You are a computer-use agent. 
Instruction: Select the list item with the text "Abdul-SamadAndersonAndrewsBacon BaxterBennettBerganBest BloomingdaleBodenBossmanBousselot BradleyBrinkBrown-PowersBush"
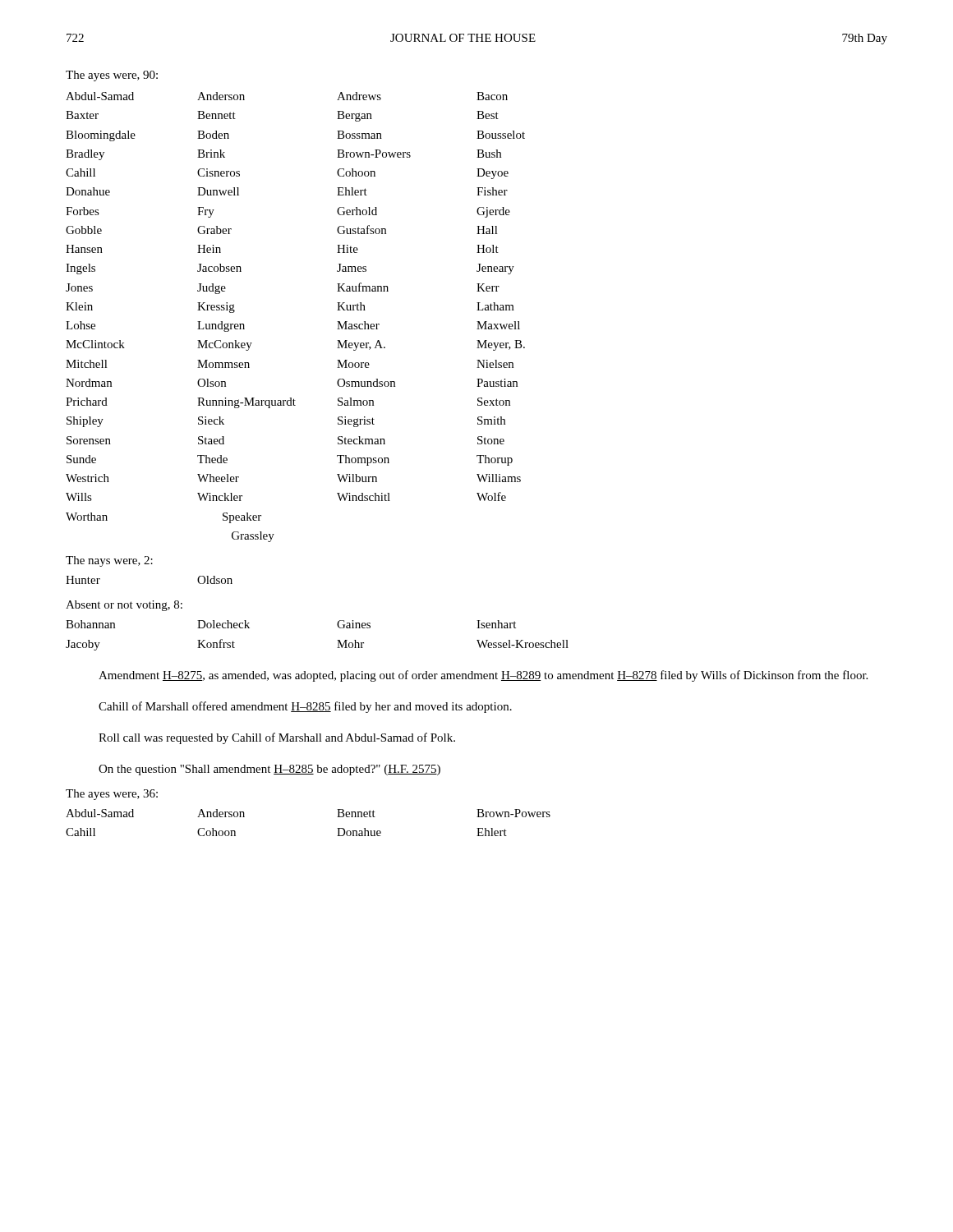coord(341,316)
